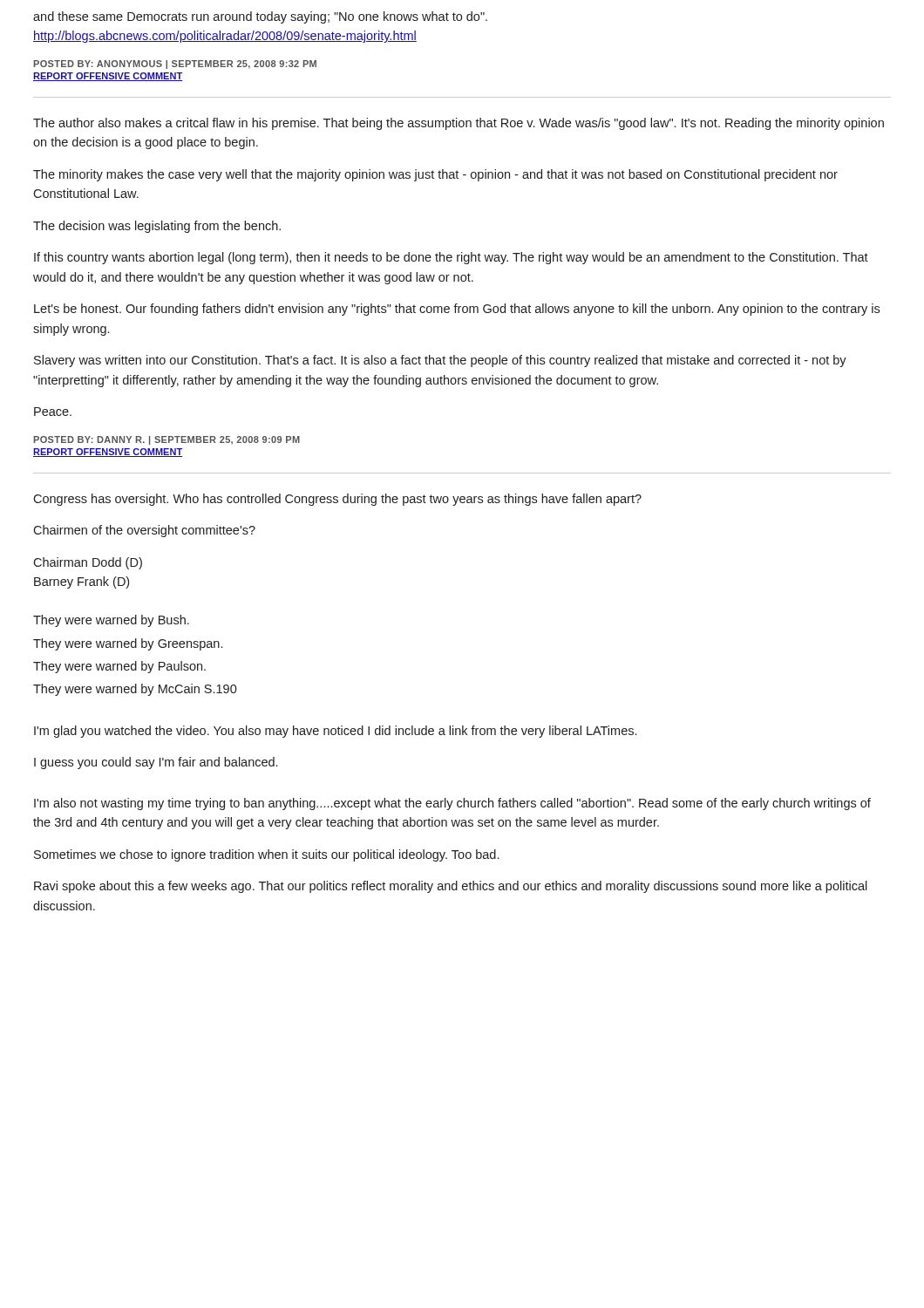
Task: Click on the text block that says "Ravi spoke about this a few weeks"
Action: pyautogui.click(x=450, y=896)
